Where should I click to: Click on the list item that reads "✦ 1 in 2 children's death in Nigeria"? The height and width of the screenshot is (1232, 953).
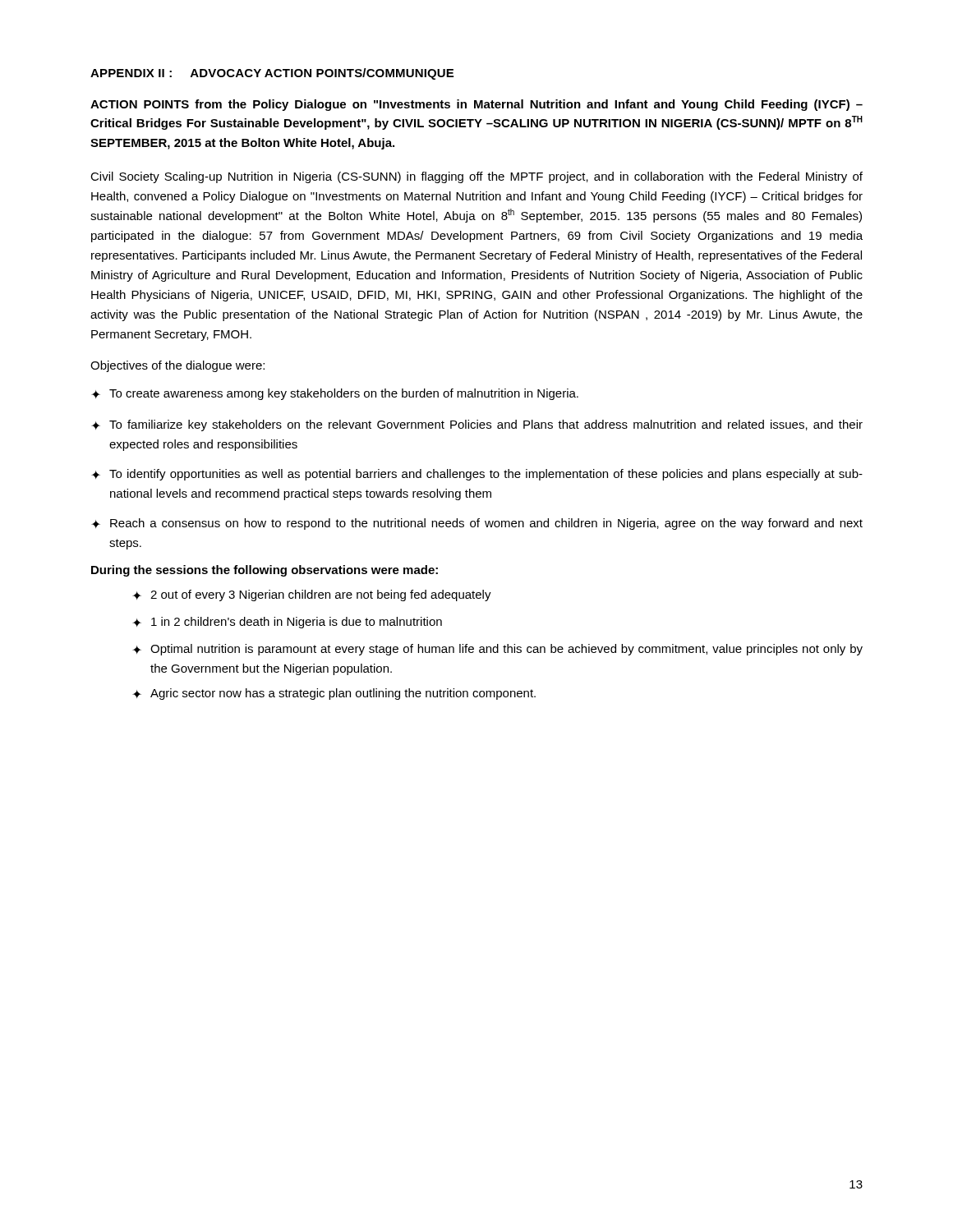[x=287, y=623]
